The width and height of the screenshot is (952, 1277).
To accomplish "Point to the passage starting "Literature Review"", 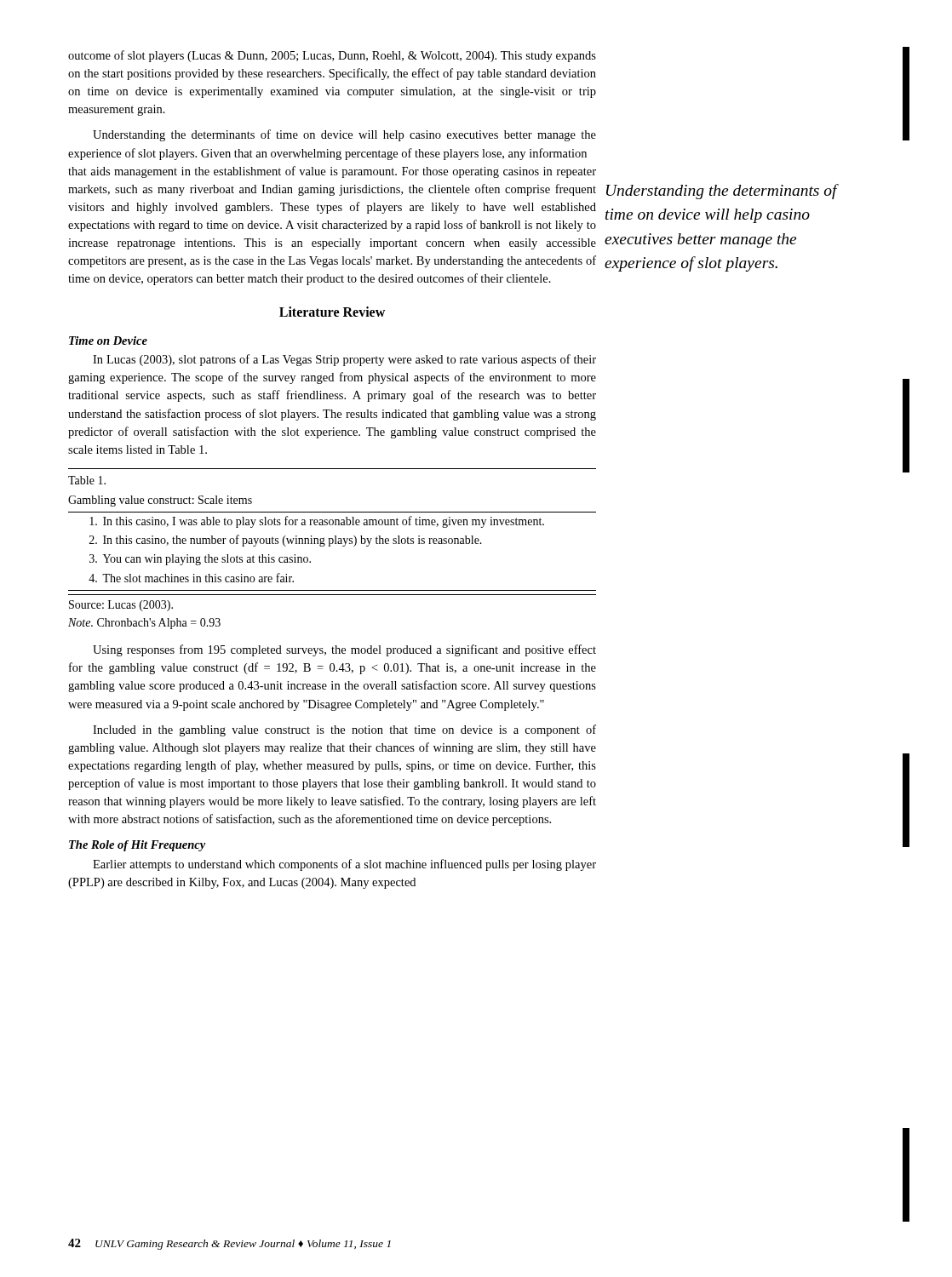I will coord(332,312).
